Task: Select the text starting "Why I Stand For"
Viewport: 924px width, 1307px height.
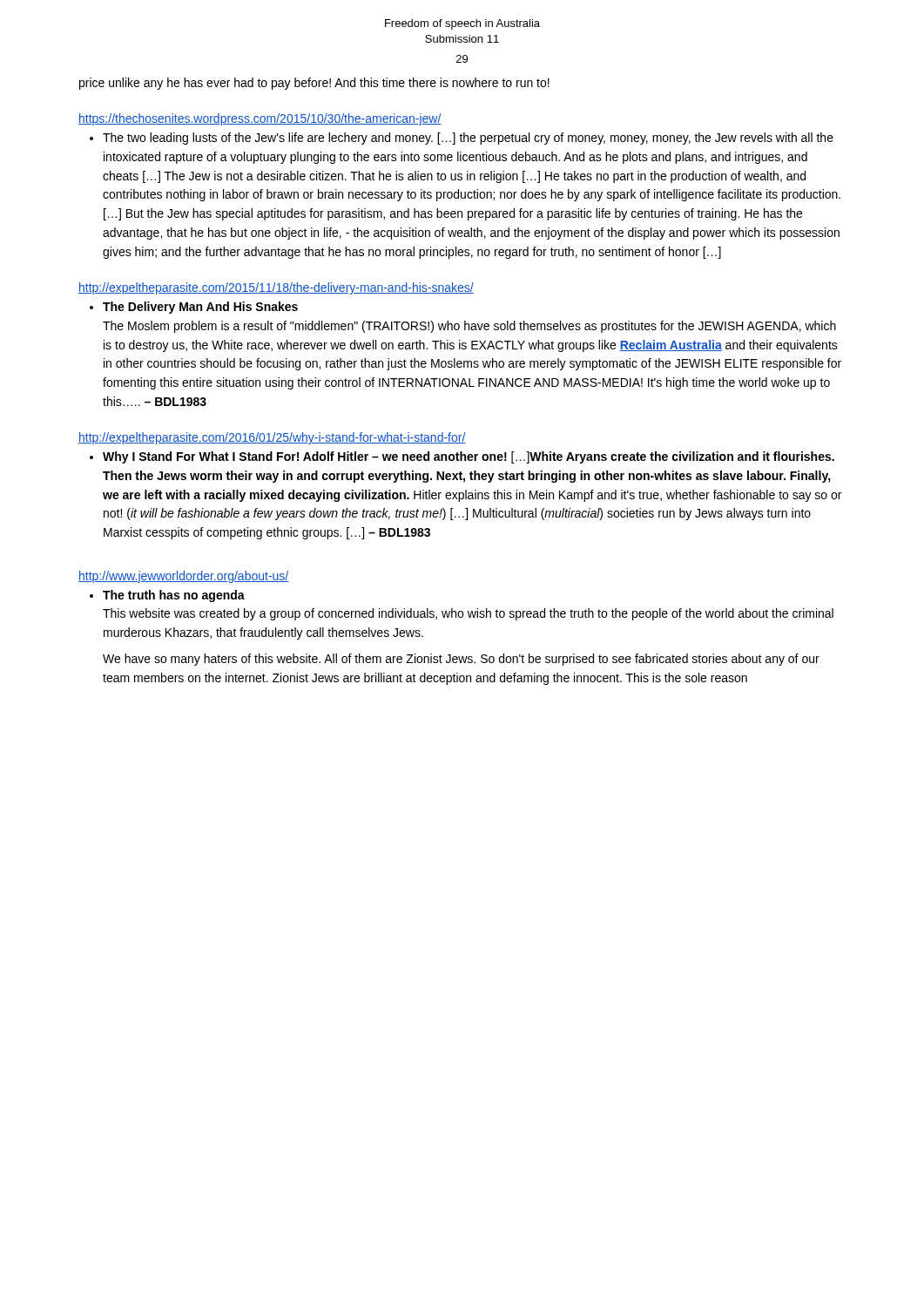Action: (x=472, y=495)
